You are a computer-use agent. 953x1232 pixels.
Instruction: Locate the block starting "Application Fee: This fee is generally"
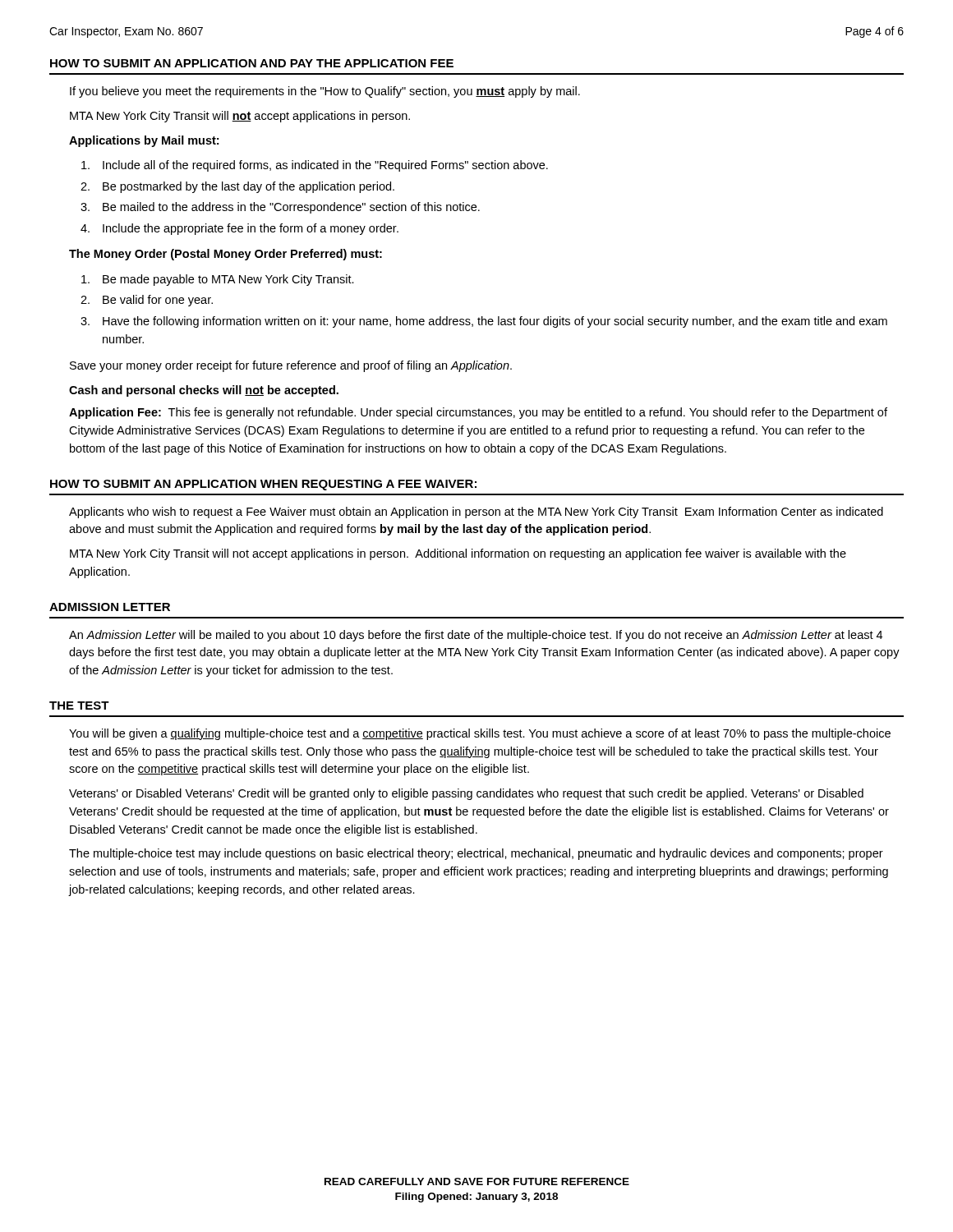click(478, 430)
